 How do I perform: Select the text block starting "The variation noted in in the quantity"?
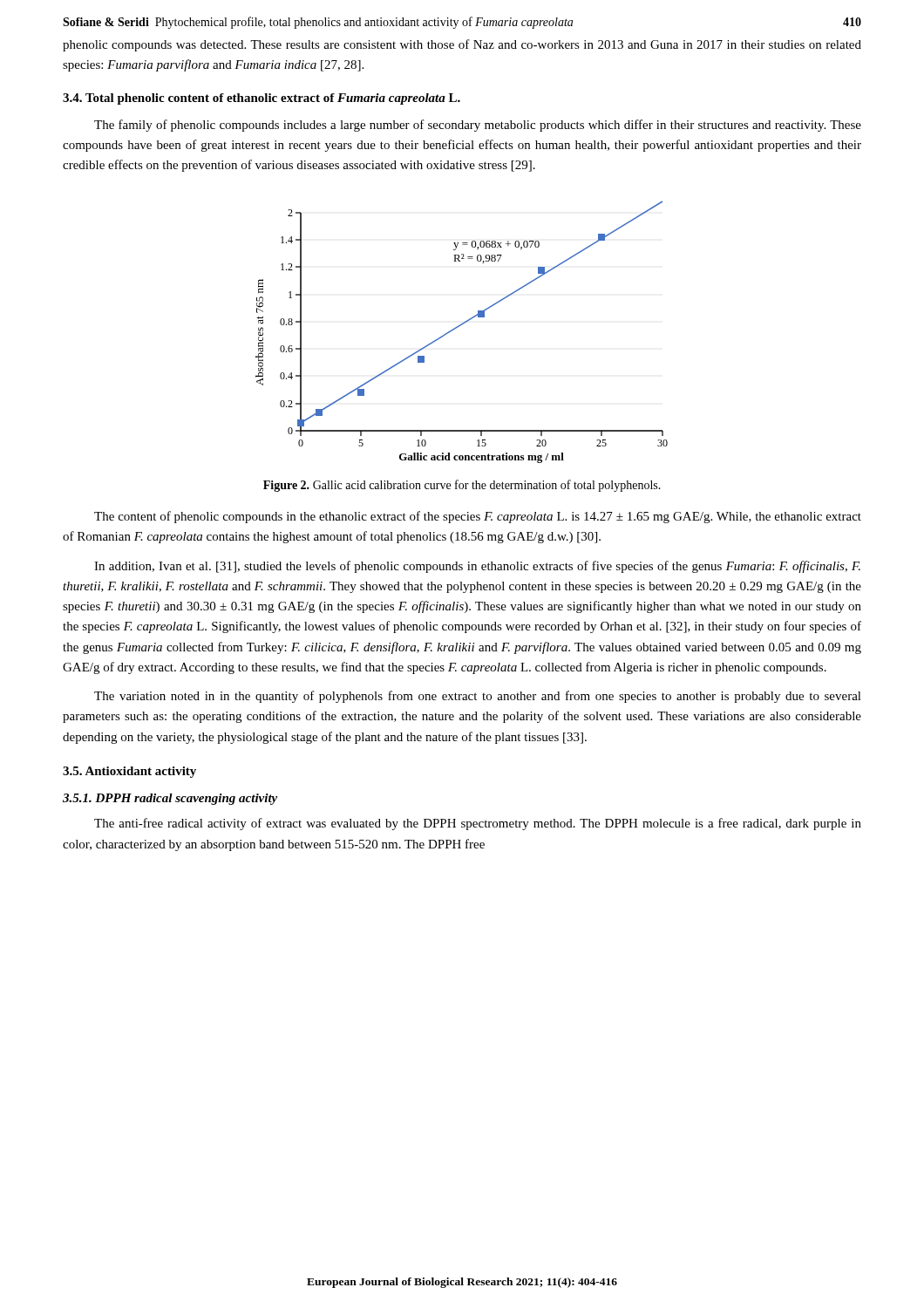pos(462,717)
